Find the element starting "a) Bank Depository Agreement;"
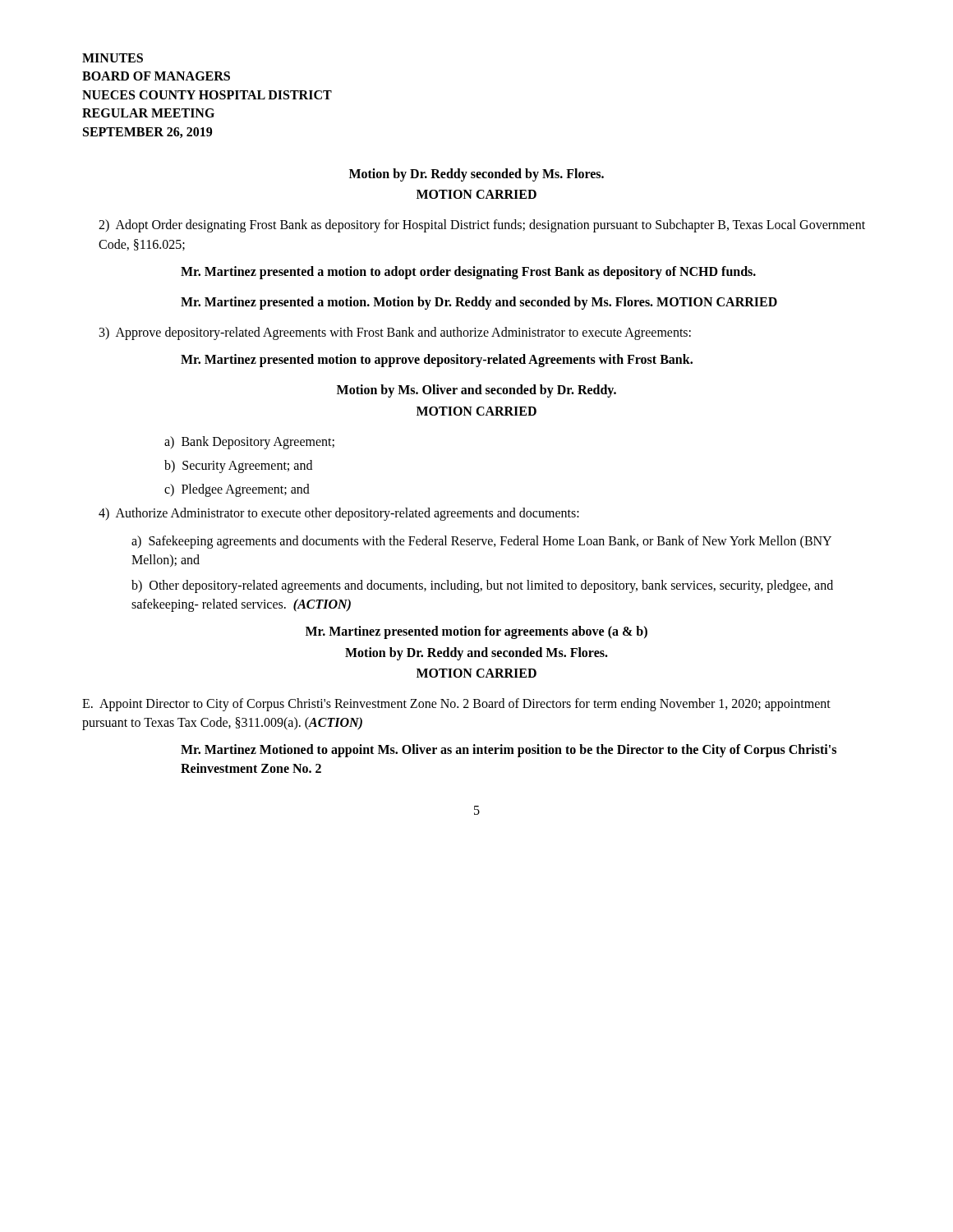 pyautogui.click(x=249, y=443)
